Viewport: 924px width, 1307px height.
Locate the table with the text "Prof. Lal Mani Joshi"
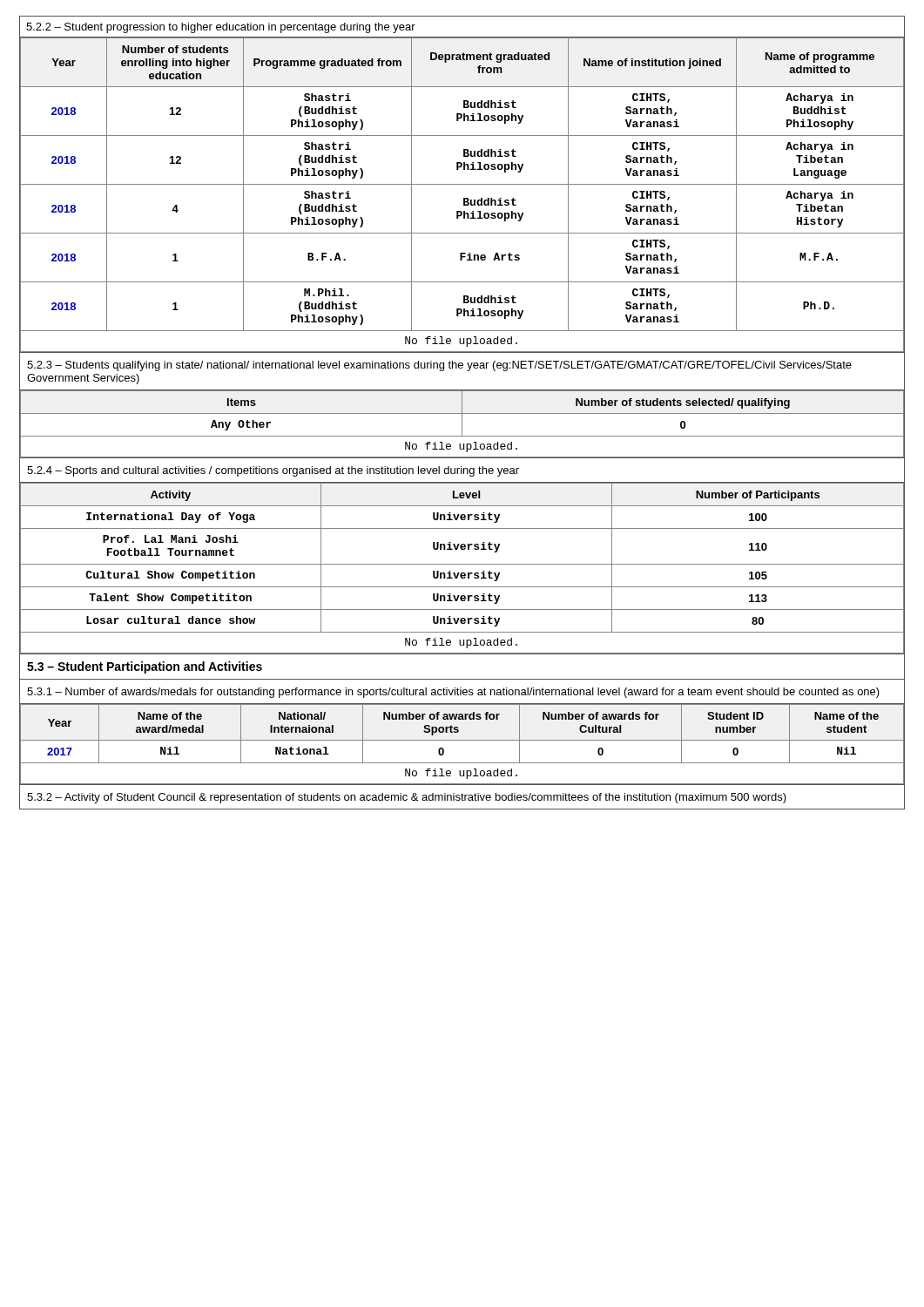tap(462, 569)
